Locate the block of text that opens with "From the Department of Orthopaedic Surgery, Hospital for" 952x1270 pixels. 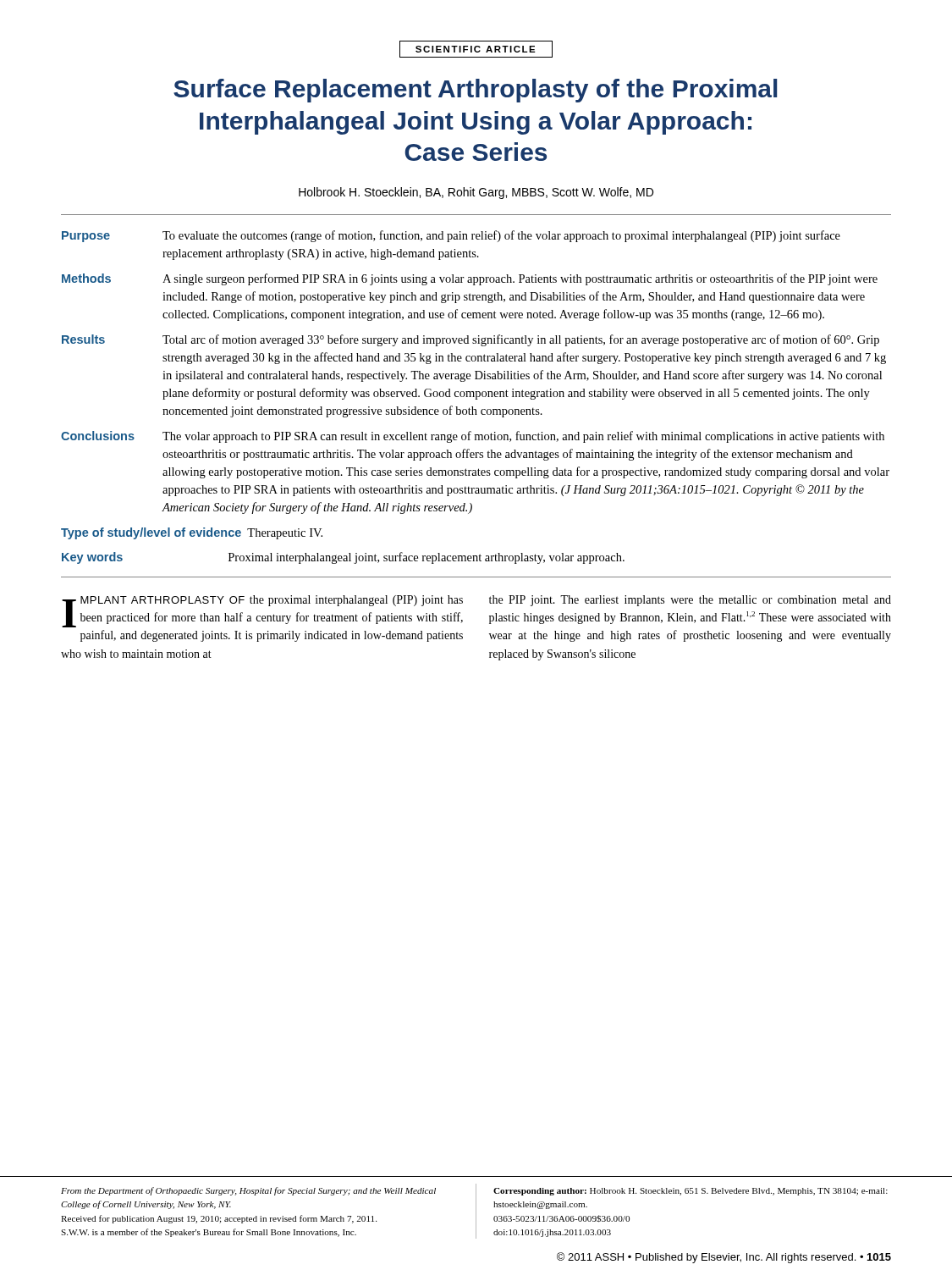point(248,1211)
